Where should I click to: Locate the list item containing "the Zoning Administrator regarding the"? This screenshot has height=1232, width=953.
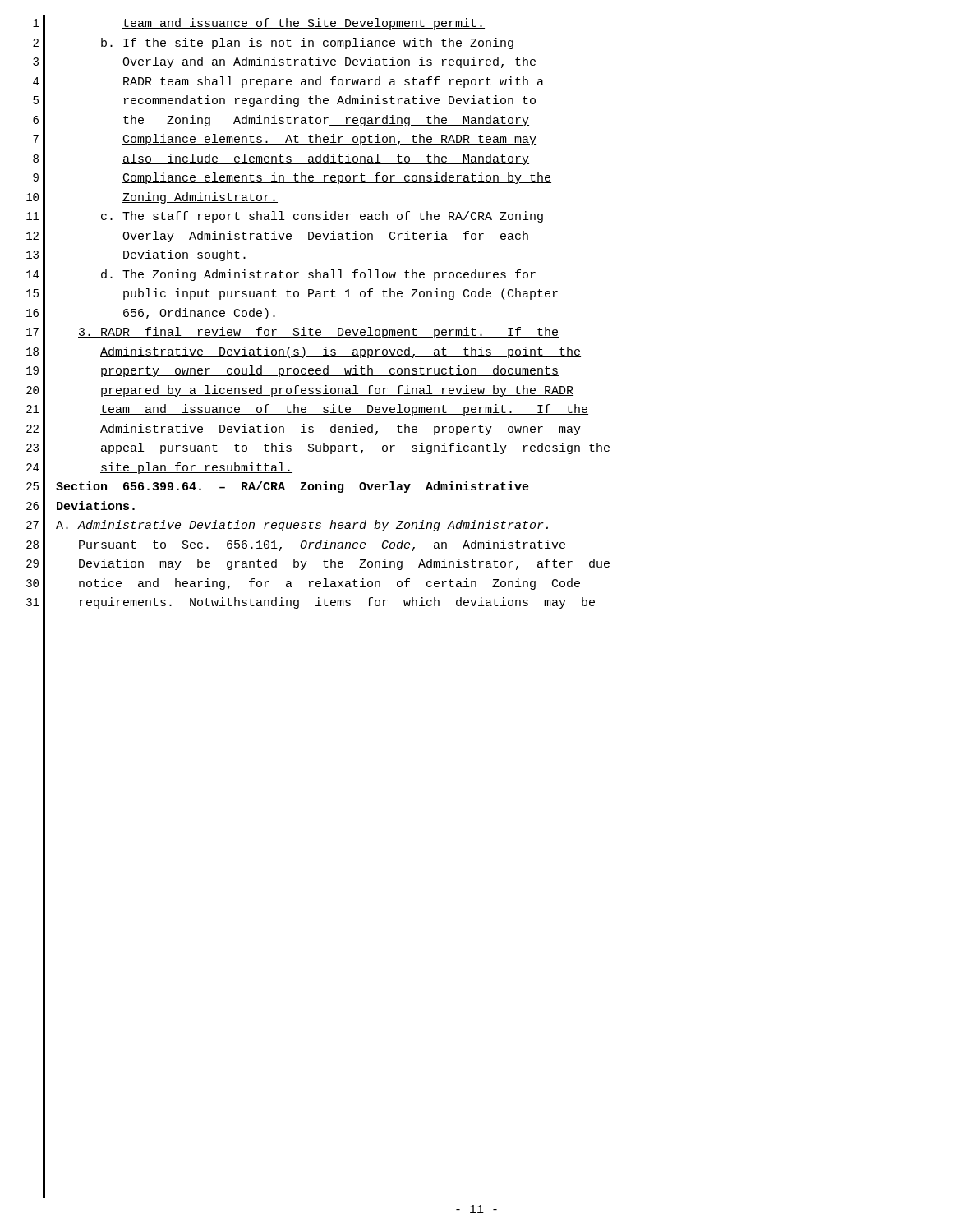tap(491, 121)
